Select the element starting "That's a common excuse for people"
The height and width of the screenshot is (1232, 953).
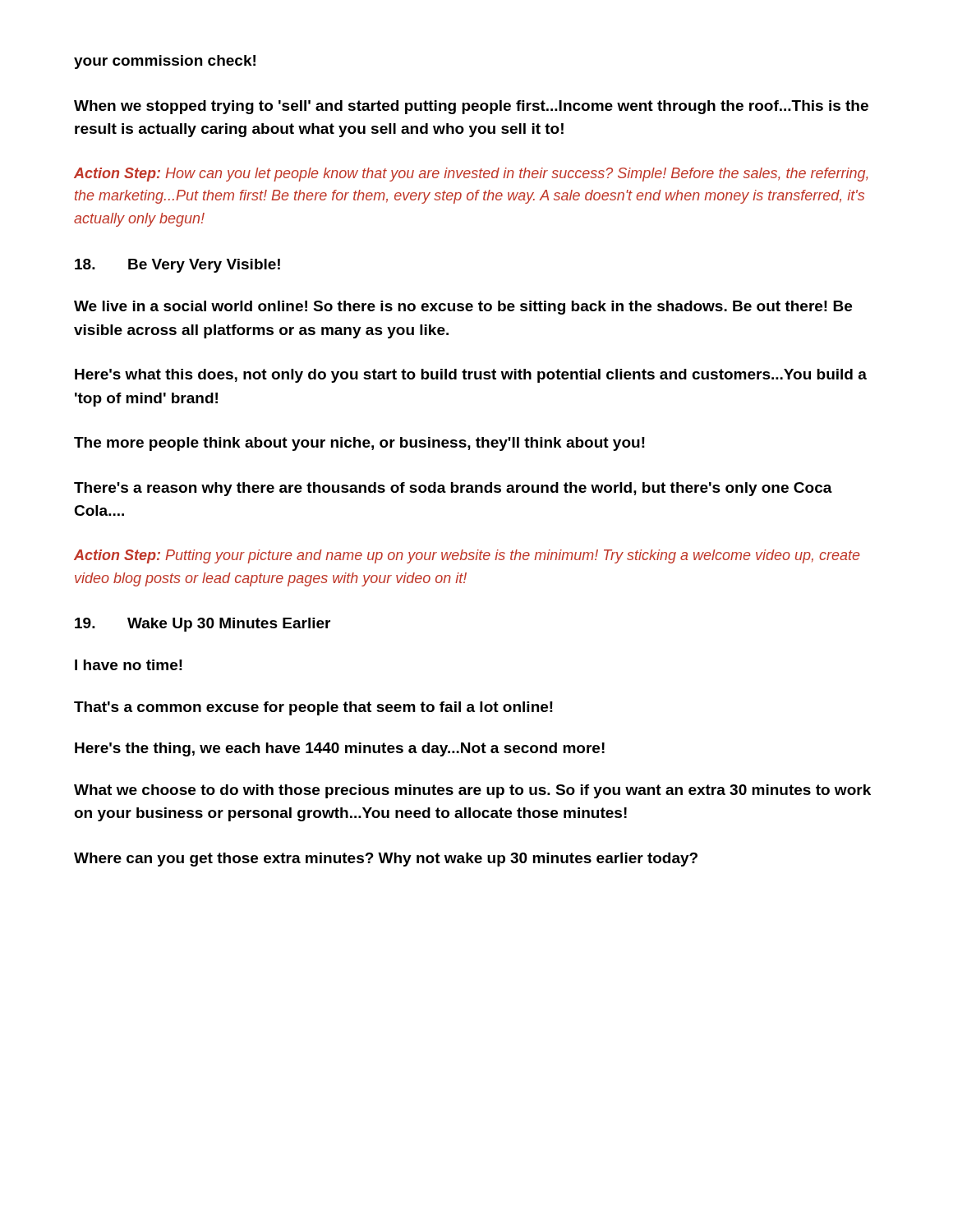[314, 707]
